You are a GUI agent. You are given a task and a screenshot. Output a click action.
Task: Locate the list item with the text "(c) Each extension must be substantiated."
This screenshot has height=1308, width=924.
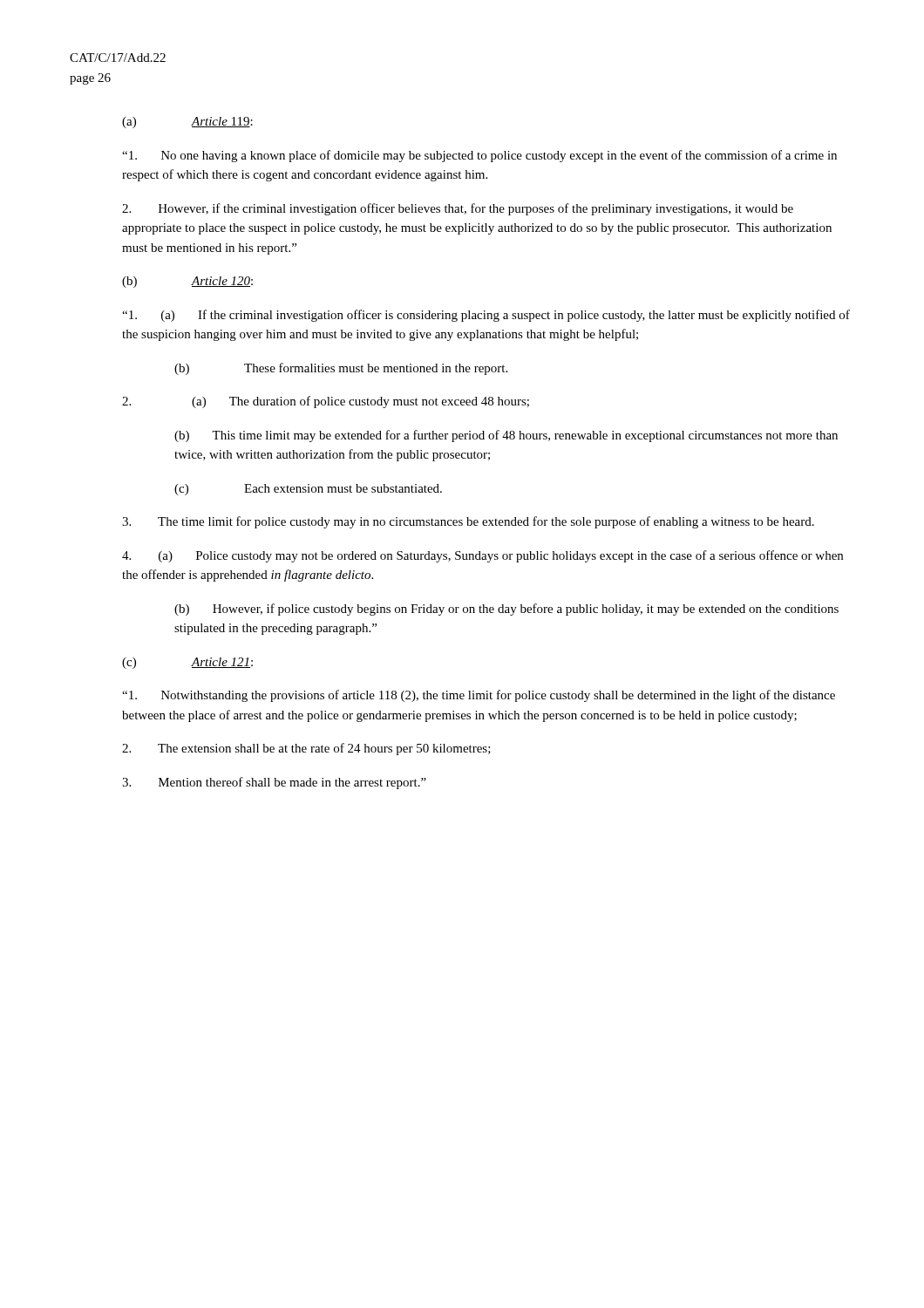click(x=308, y=490)
